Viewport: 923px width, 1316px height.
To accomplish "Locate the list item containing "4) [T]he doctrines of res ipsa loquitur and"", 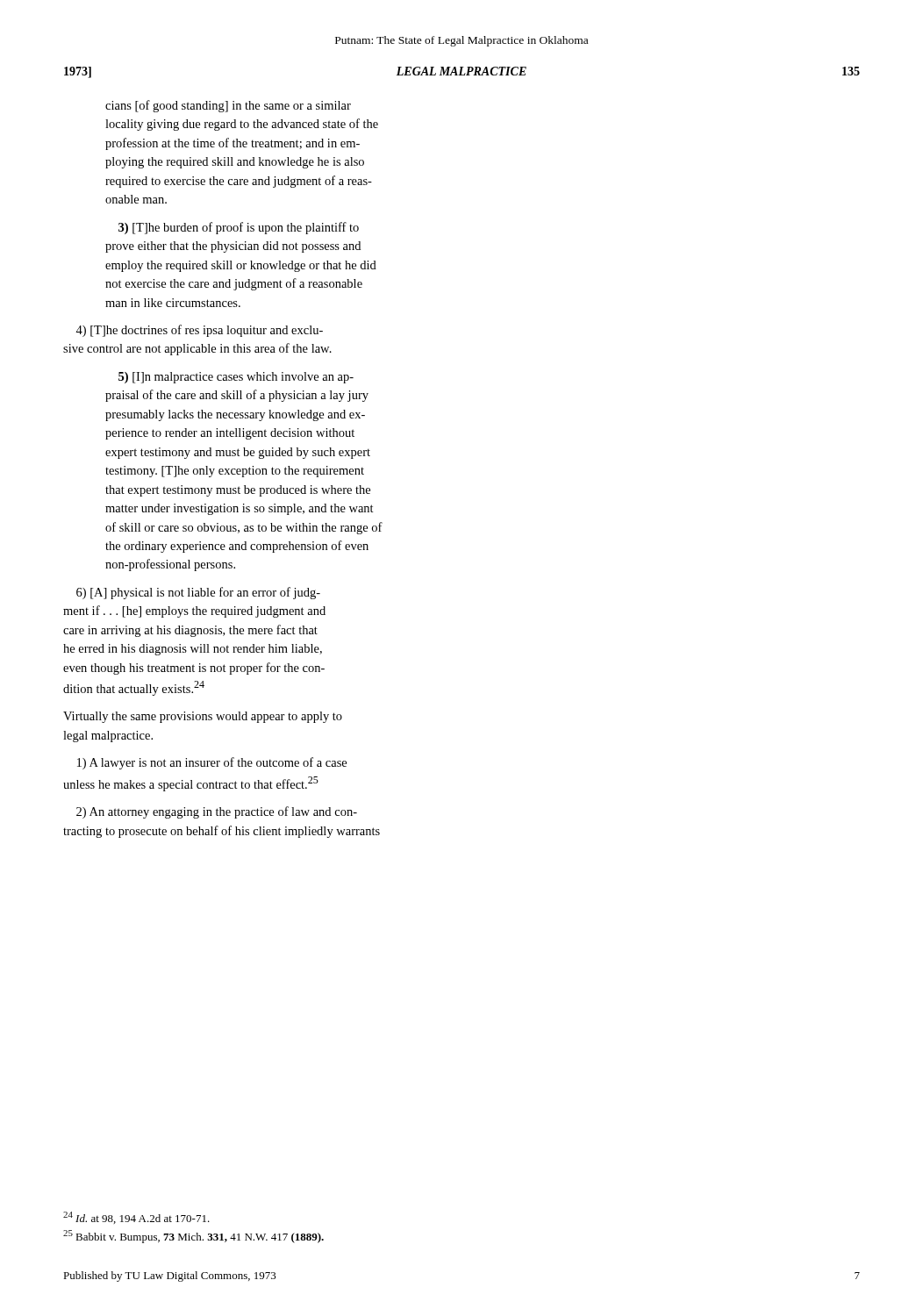I will point(198,339).
